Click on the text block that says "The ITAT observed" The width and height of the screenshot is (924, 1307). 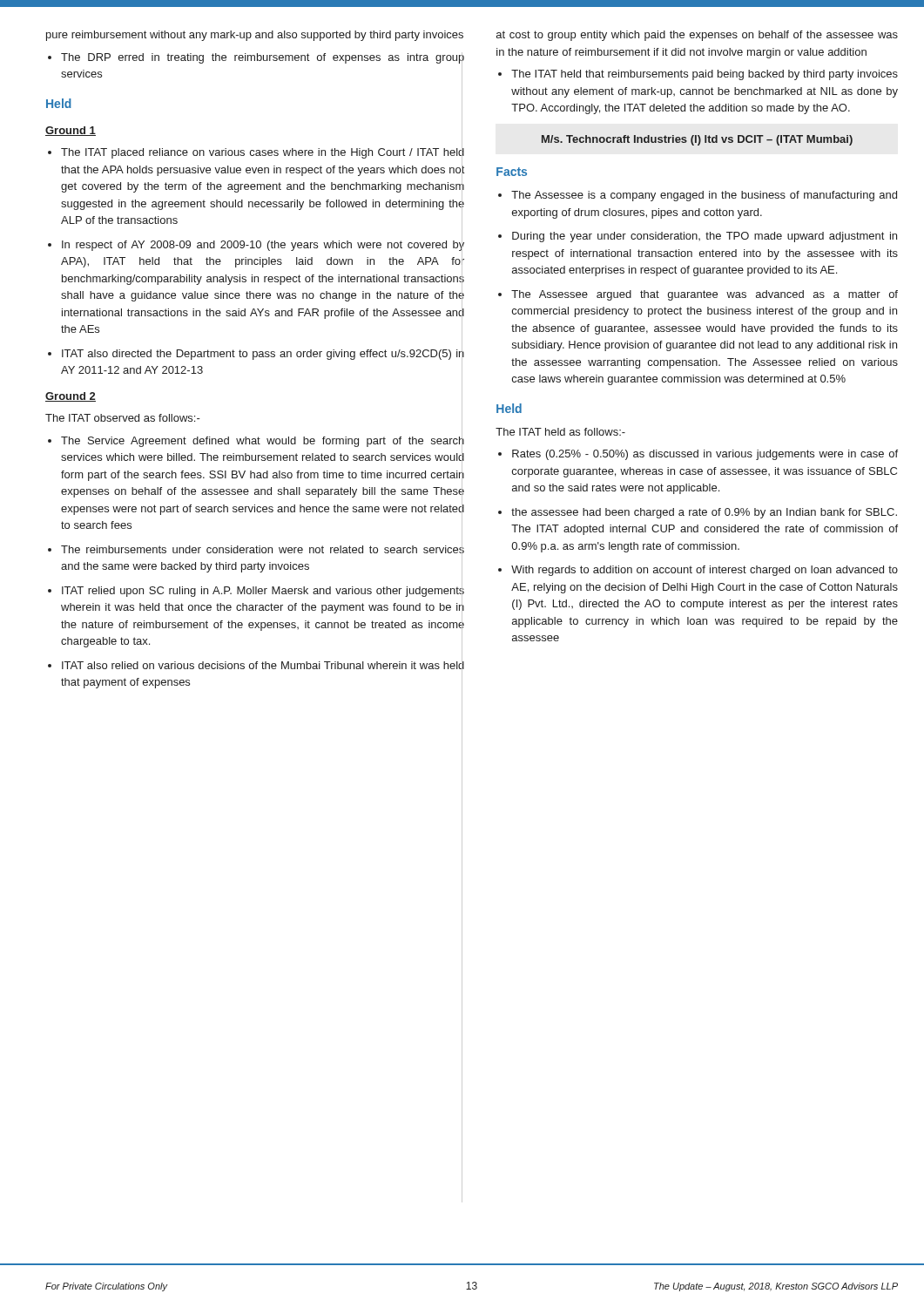pyautogui.click(x=128, y=418)
